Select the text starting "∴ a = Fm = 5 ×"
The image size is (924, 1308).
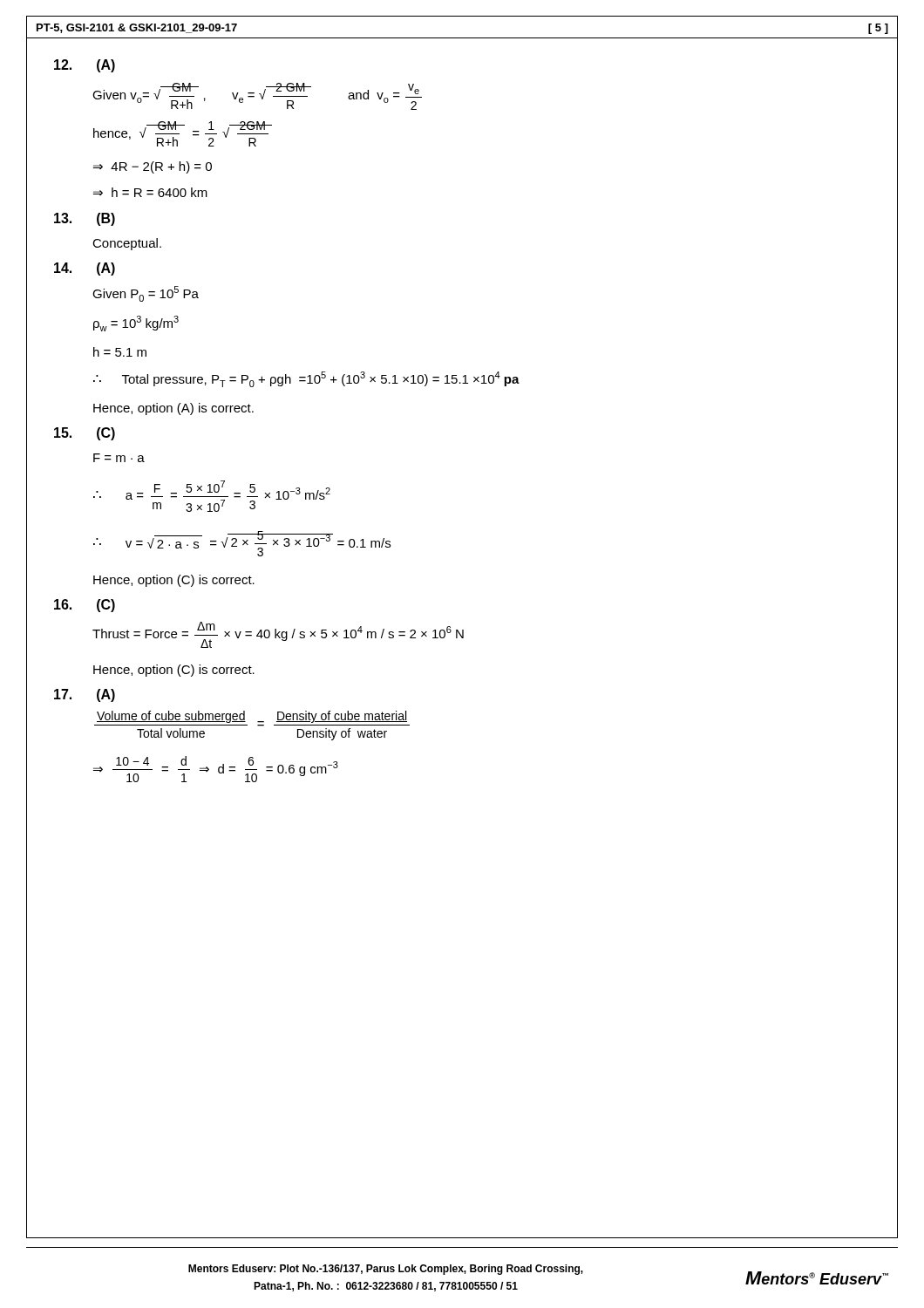tap(212, 496)
